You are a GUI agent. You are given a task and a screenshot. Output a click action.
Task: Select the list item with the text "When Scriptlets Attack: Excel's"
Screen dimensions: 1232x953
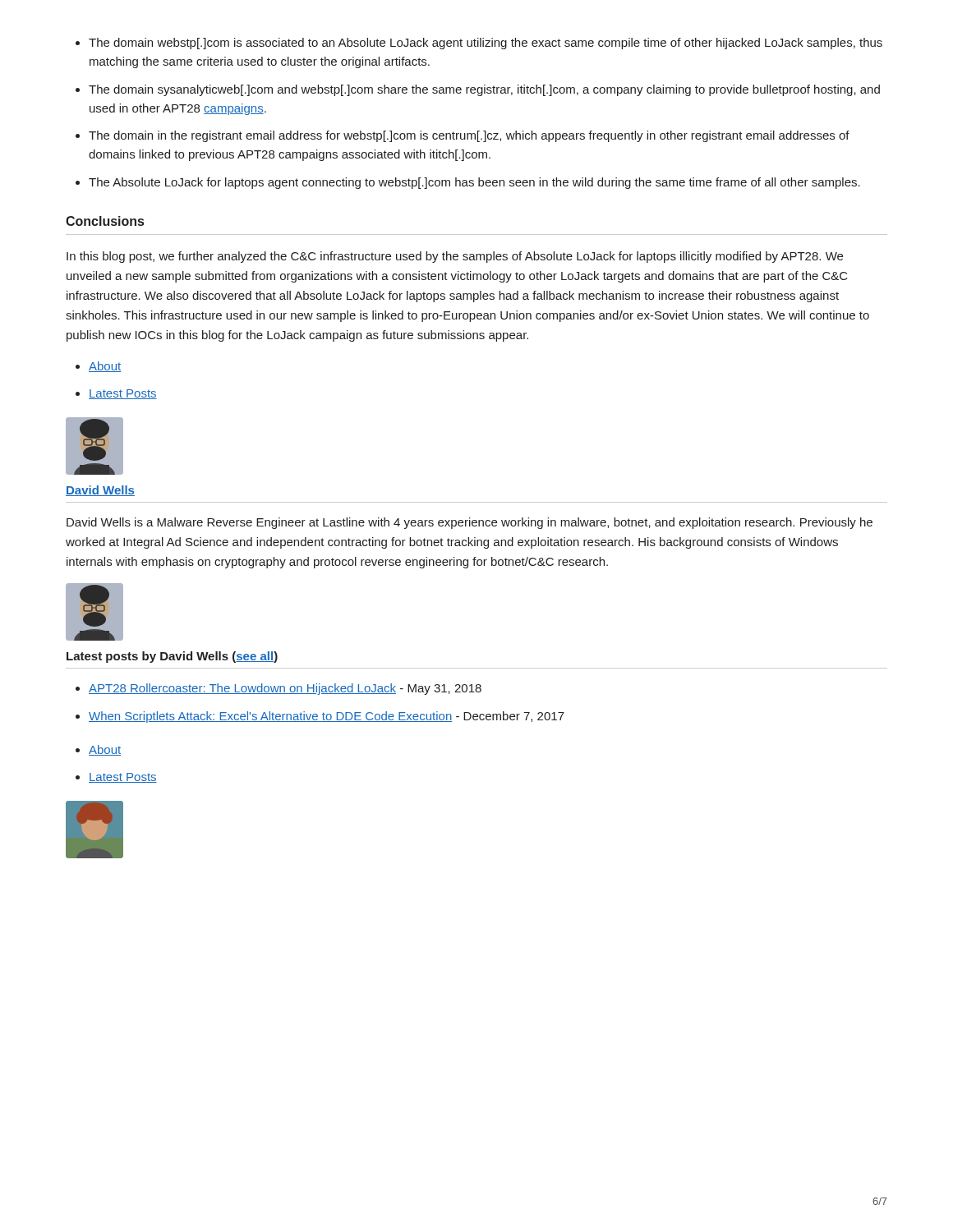(x=327, y=715)
